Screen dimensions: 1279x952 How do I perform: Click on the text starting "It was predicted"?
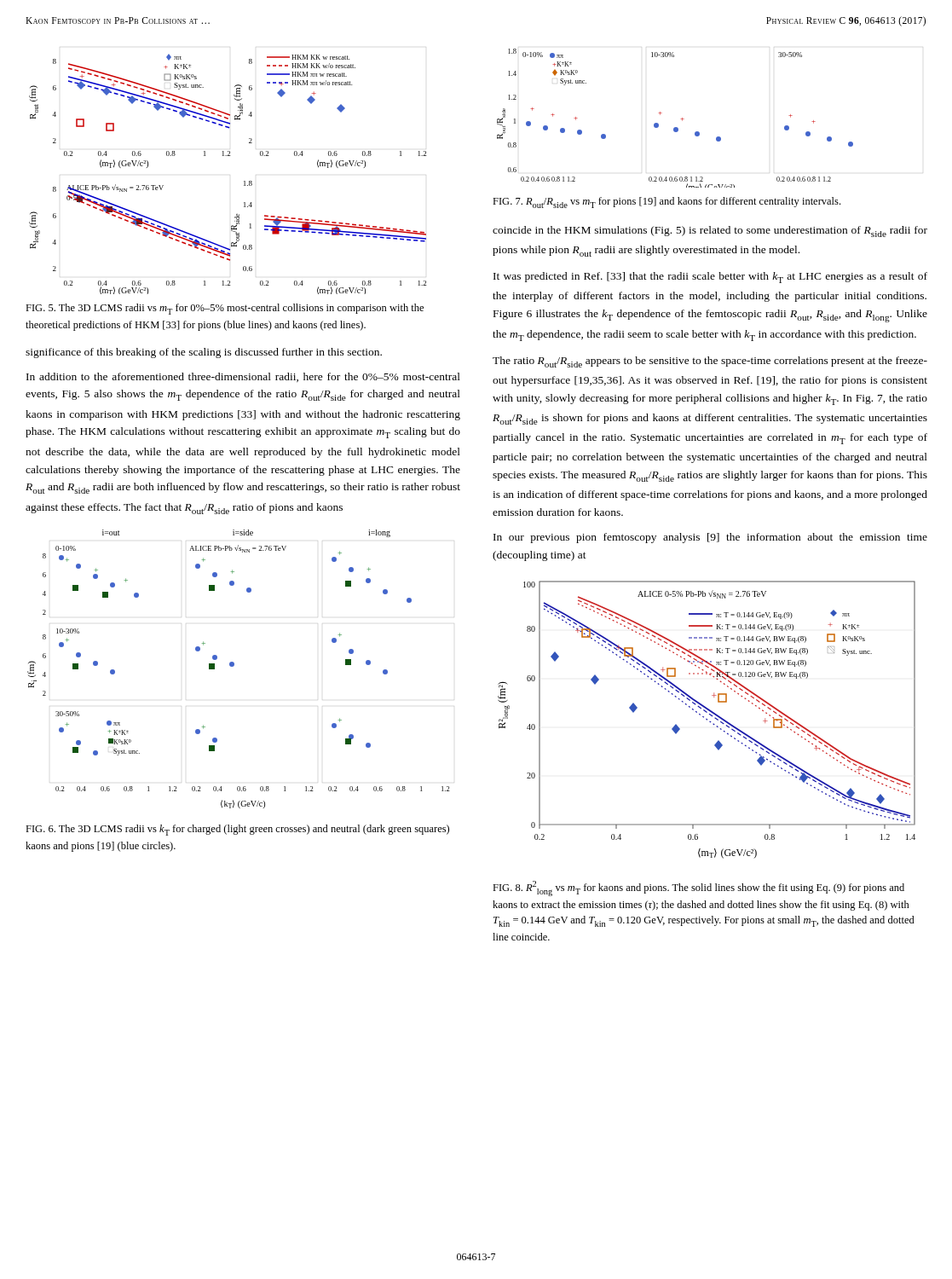(710, 306)
